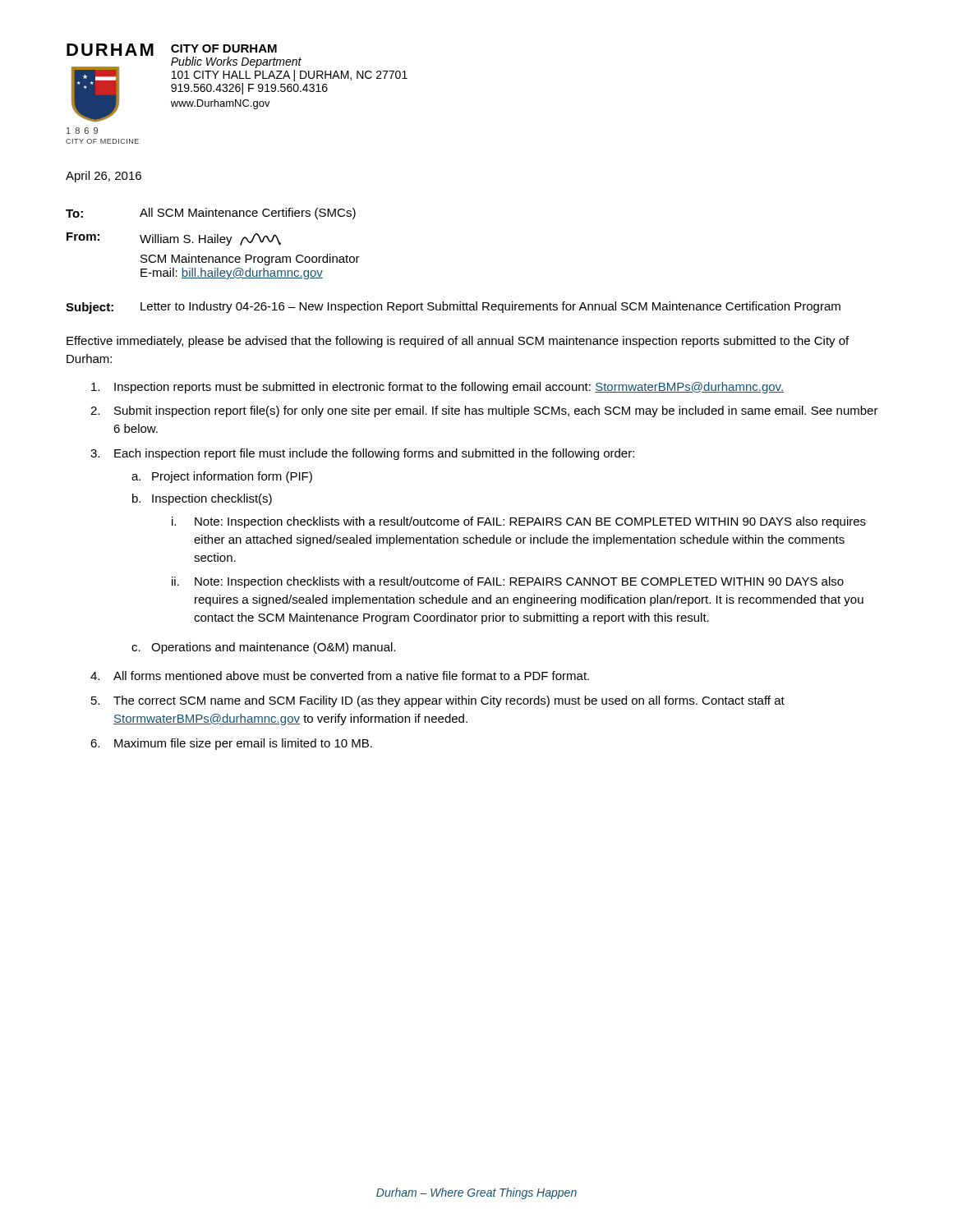
Task: Select the passage starting "4. All forms mentioned"
Action: pos(489,676)
